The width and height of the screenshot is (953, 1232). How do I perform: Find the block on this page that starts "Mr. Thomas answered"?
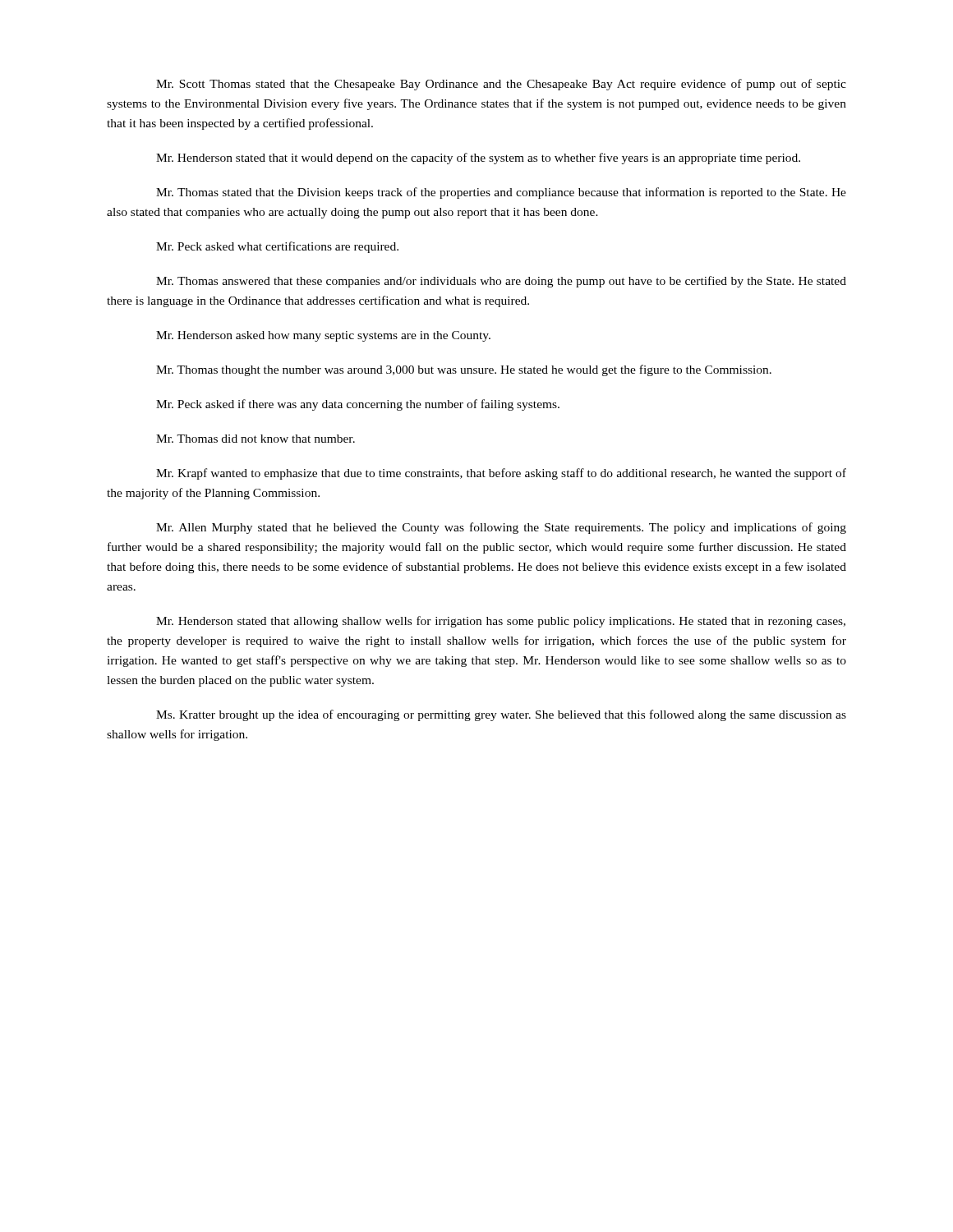click(476, 291)
